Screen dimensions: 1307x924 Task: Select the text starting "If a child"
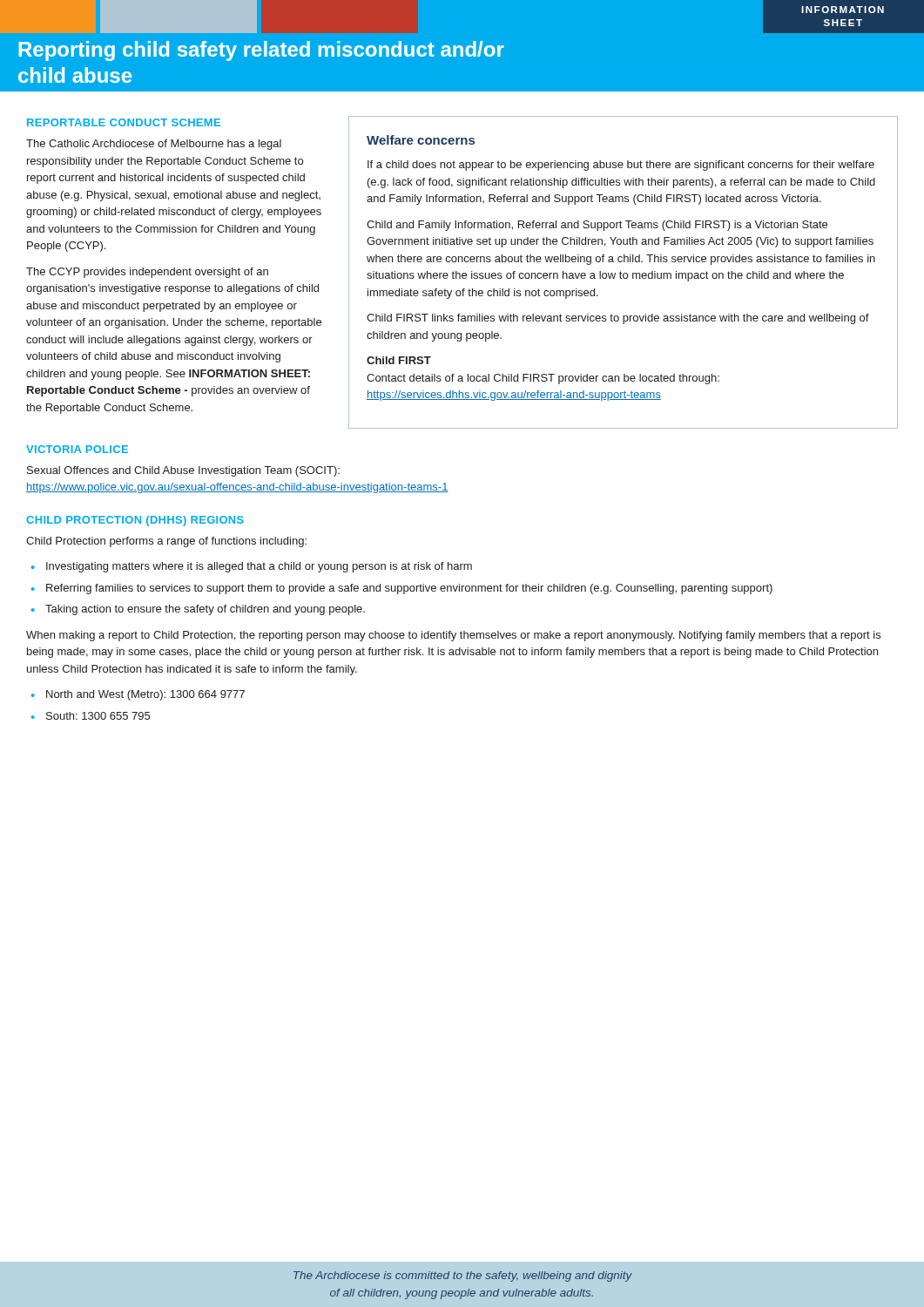click(621, 181)
